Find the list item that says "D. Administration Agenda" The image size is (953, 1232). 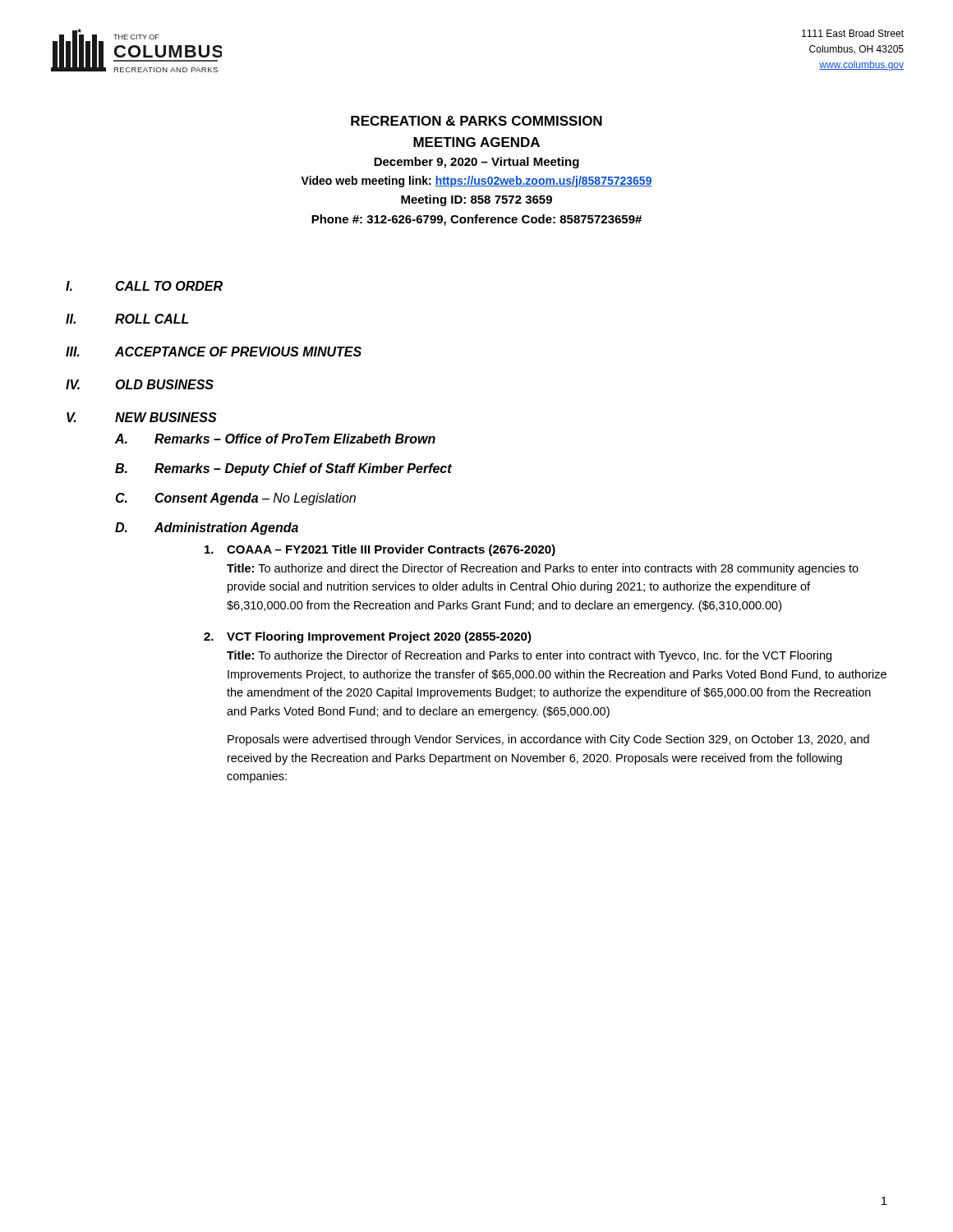207,528
